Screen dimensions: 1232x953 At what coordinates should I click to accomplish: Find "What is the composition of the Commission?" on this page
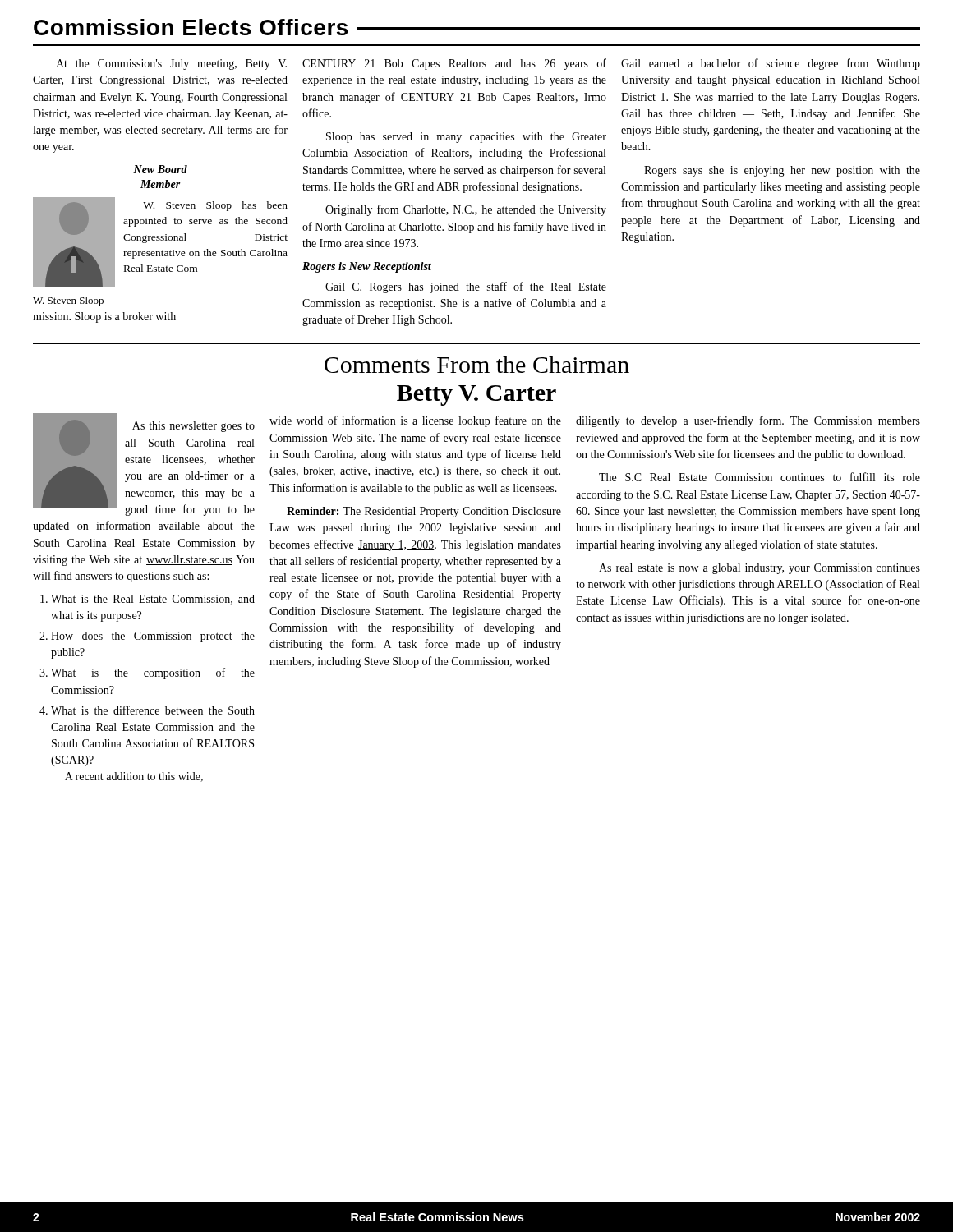(153, 682)
